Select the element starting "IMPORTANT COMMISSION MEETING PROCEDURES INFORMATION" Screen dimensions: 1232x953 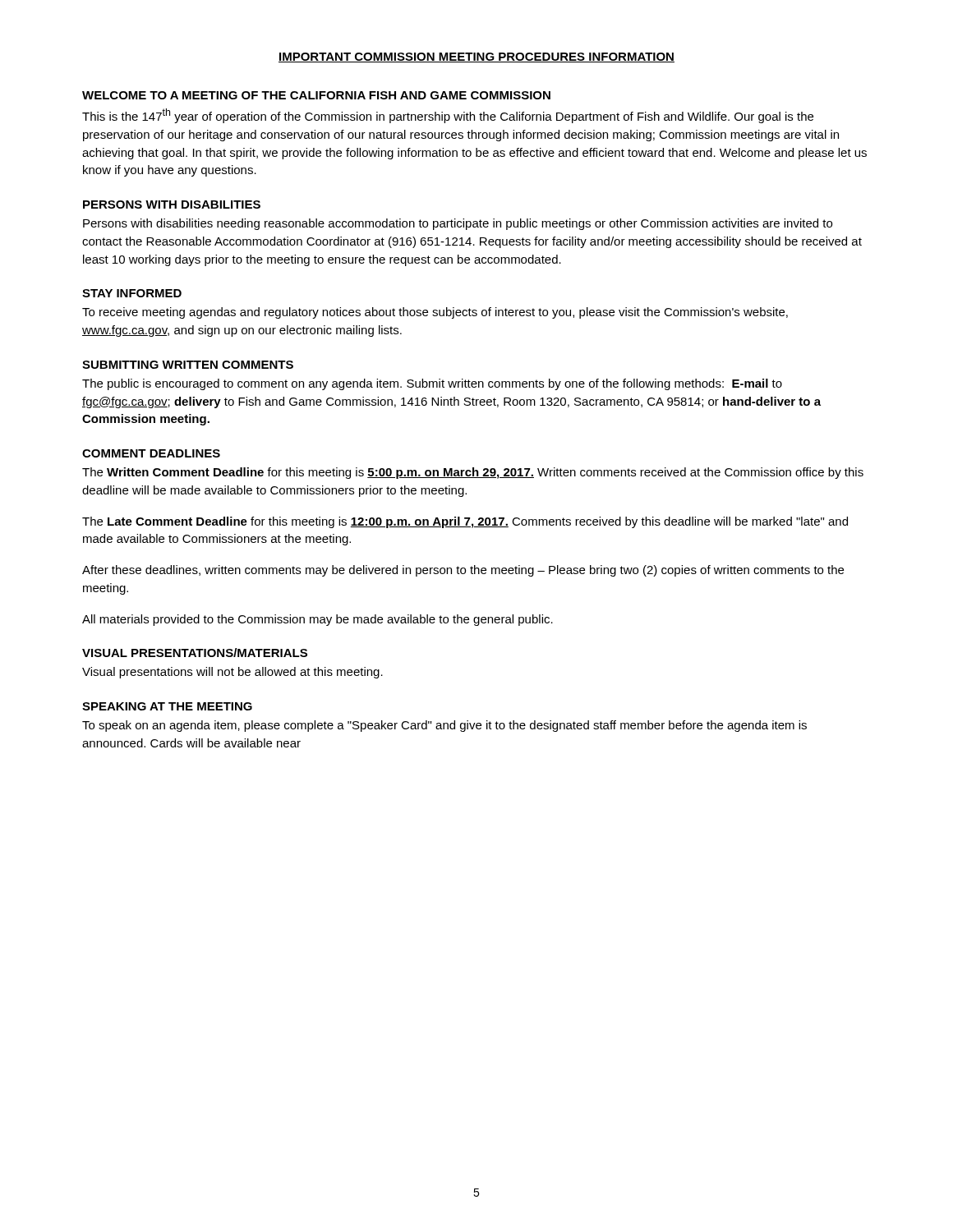tap(476, 56)
